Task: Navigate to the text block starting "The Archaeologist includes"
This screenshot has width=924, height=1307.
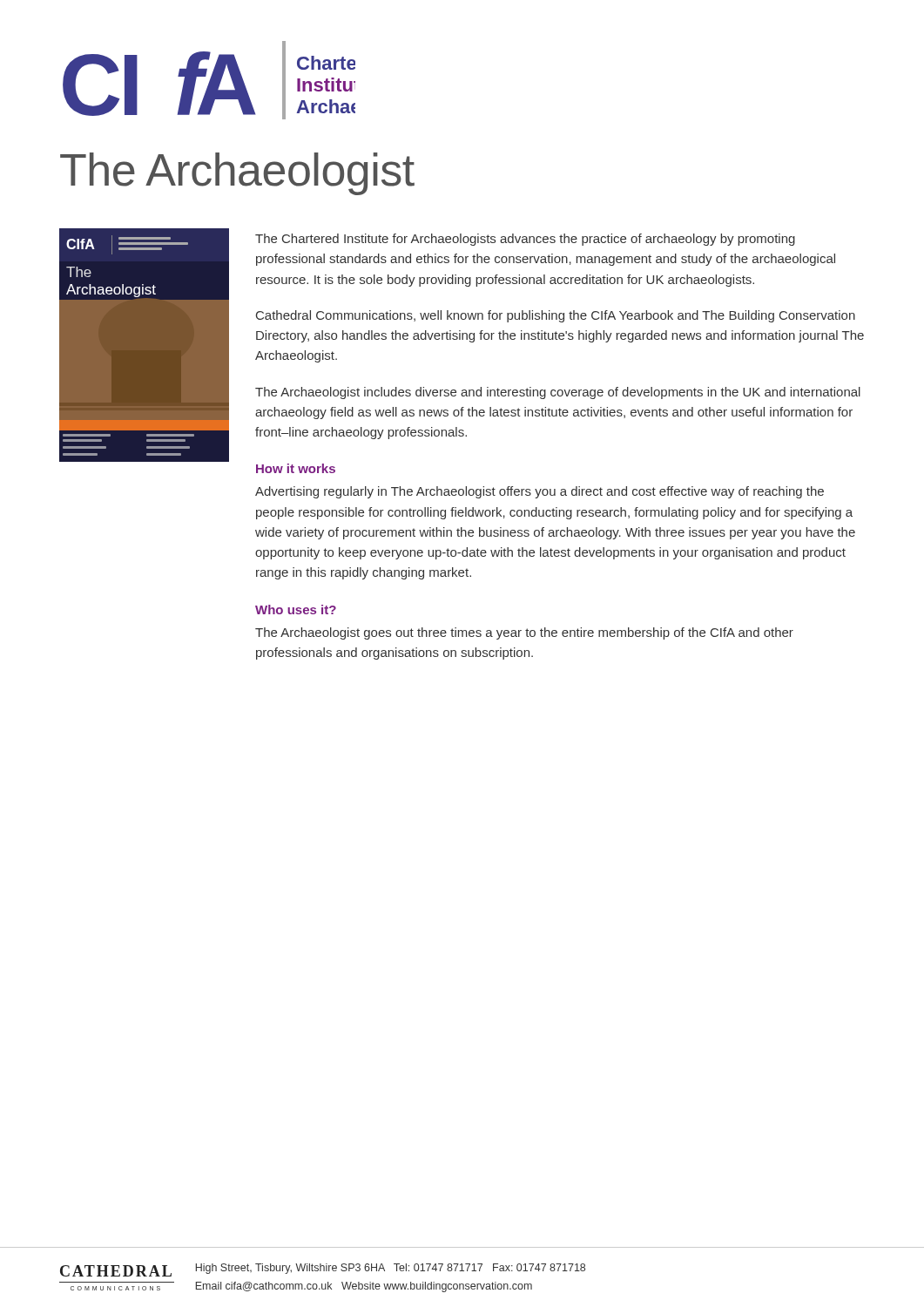Action: (x=558, y=412)
